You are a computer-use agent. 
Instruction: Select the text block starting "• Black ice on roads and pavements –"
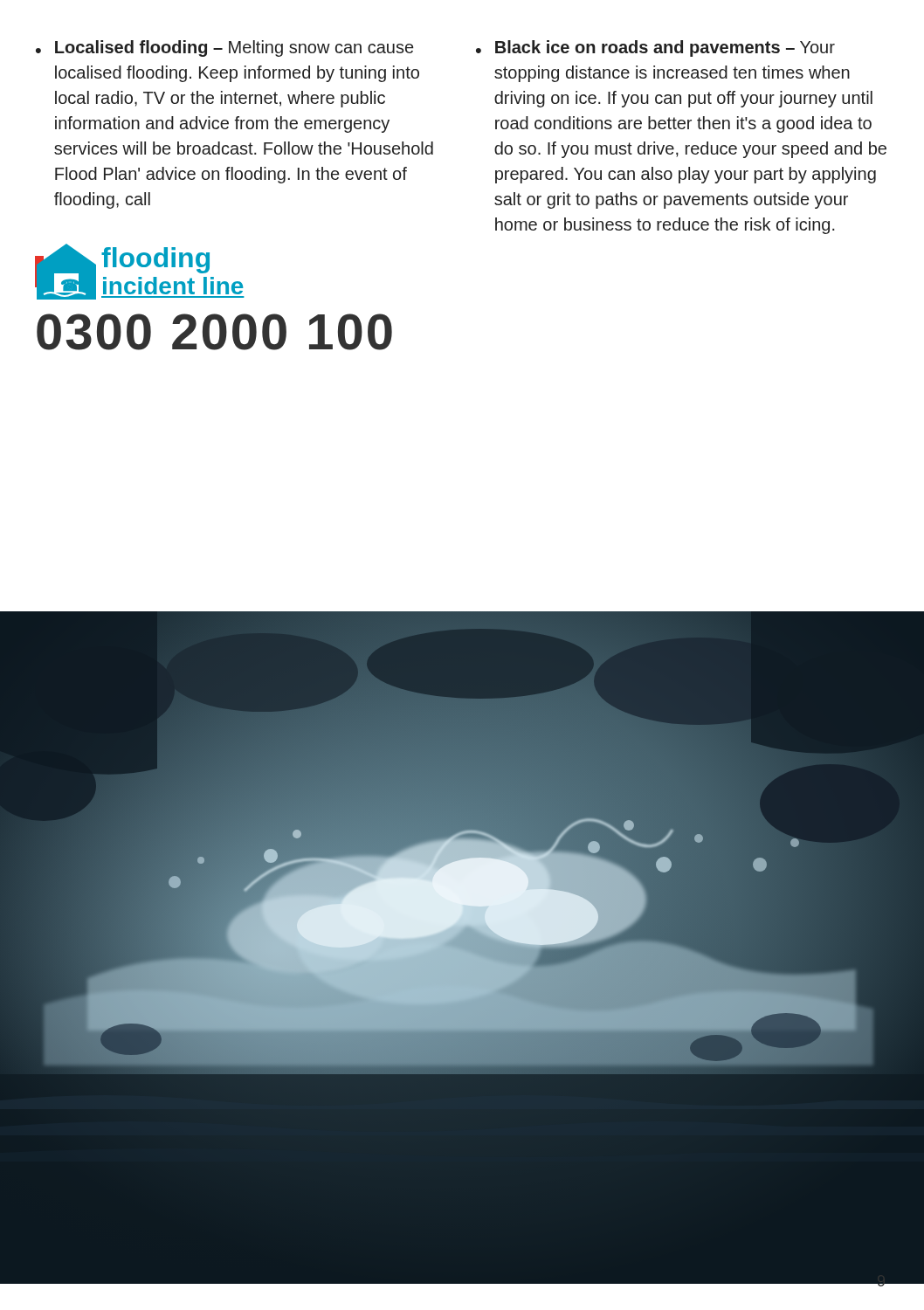click(682, 136)
